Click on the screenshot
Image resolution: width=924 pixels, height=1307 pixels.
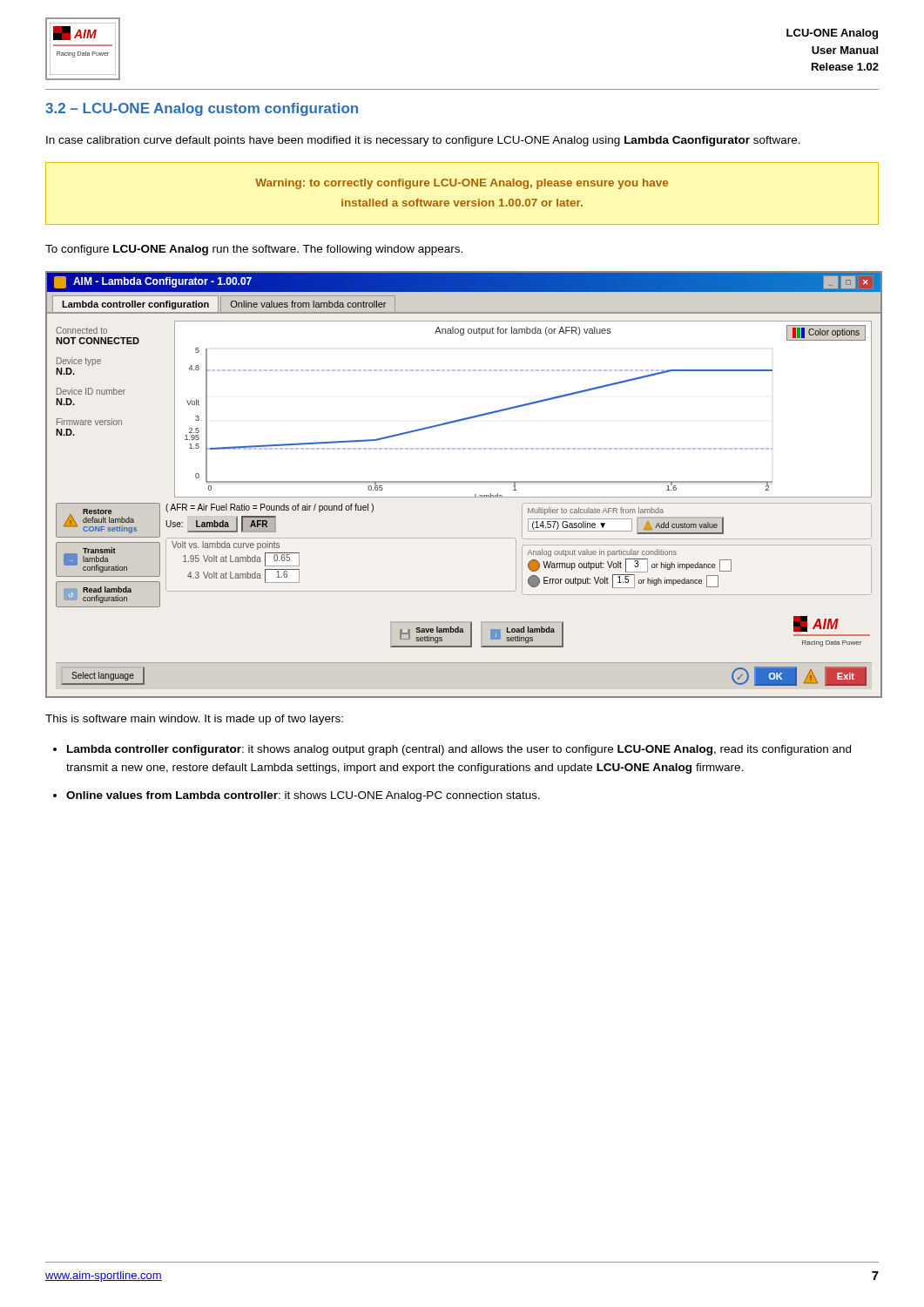pos(464,484)
